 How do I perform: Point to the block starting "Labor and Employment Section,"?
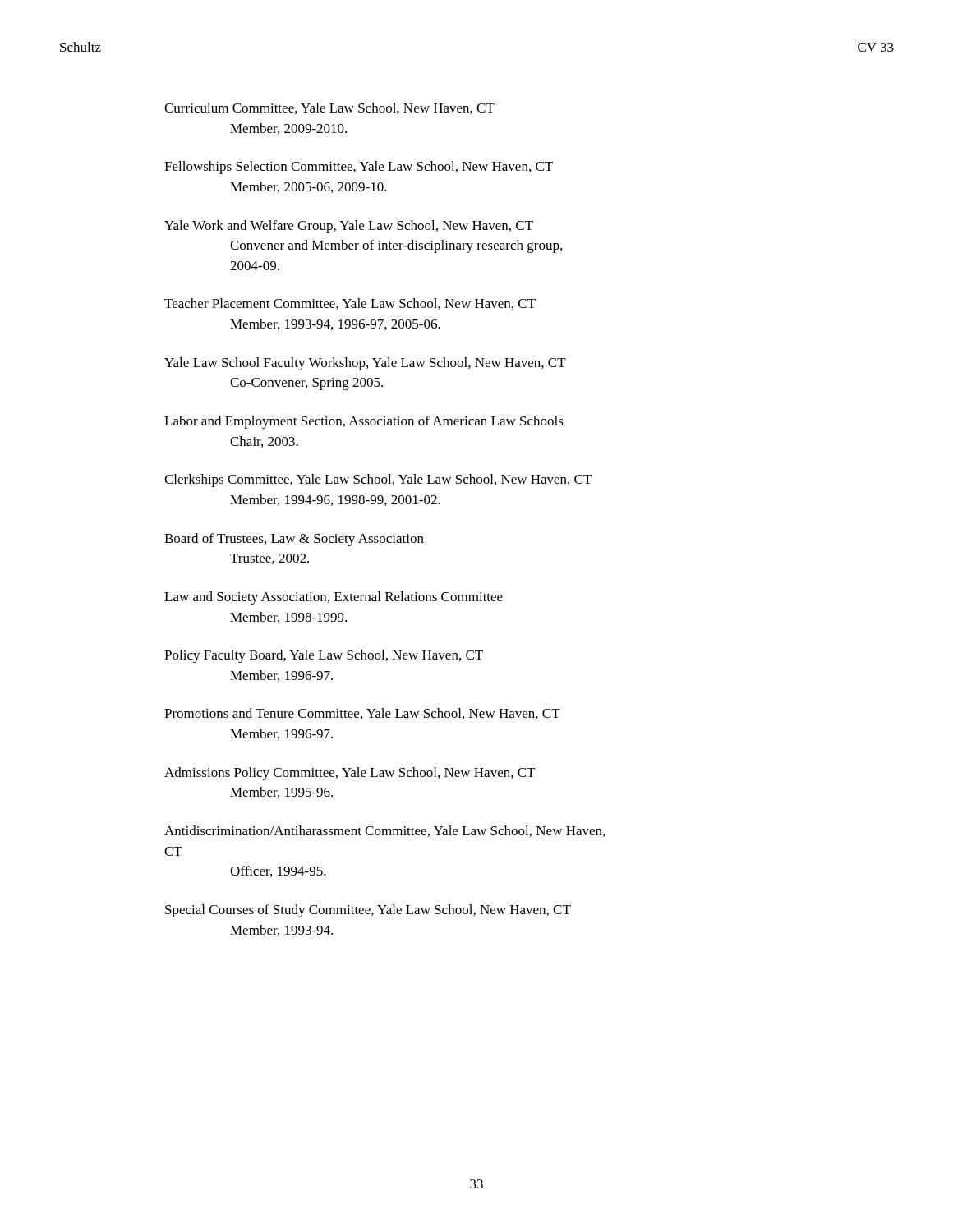489,432
